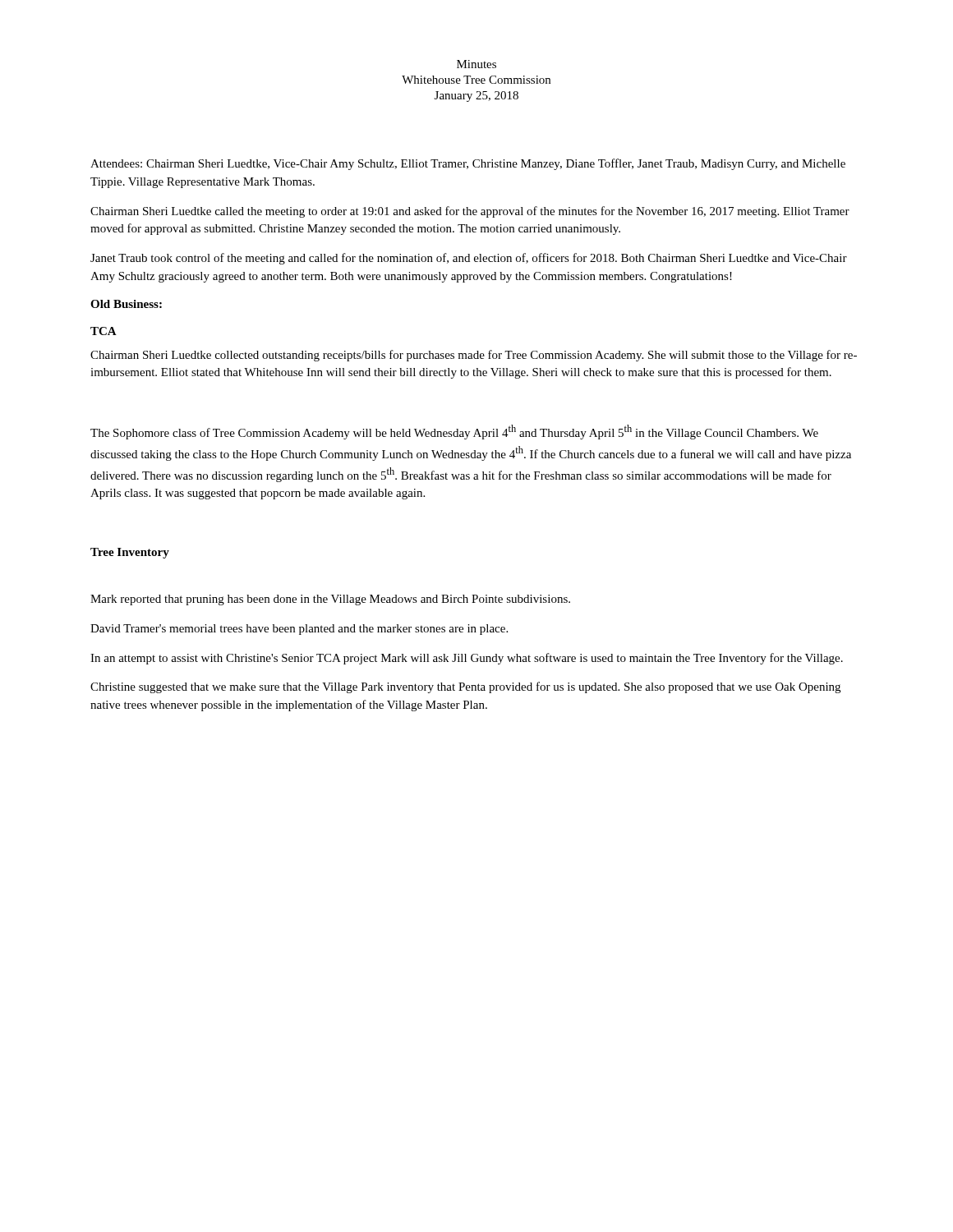Point to the region starting "Christine suggested that we"
This screenshot has height=1232, width=953.
(466, 696)
